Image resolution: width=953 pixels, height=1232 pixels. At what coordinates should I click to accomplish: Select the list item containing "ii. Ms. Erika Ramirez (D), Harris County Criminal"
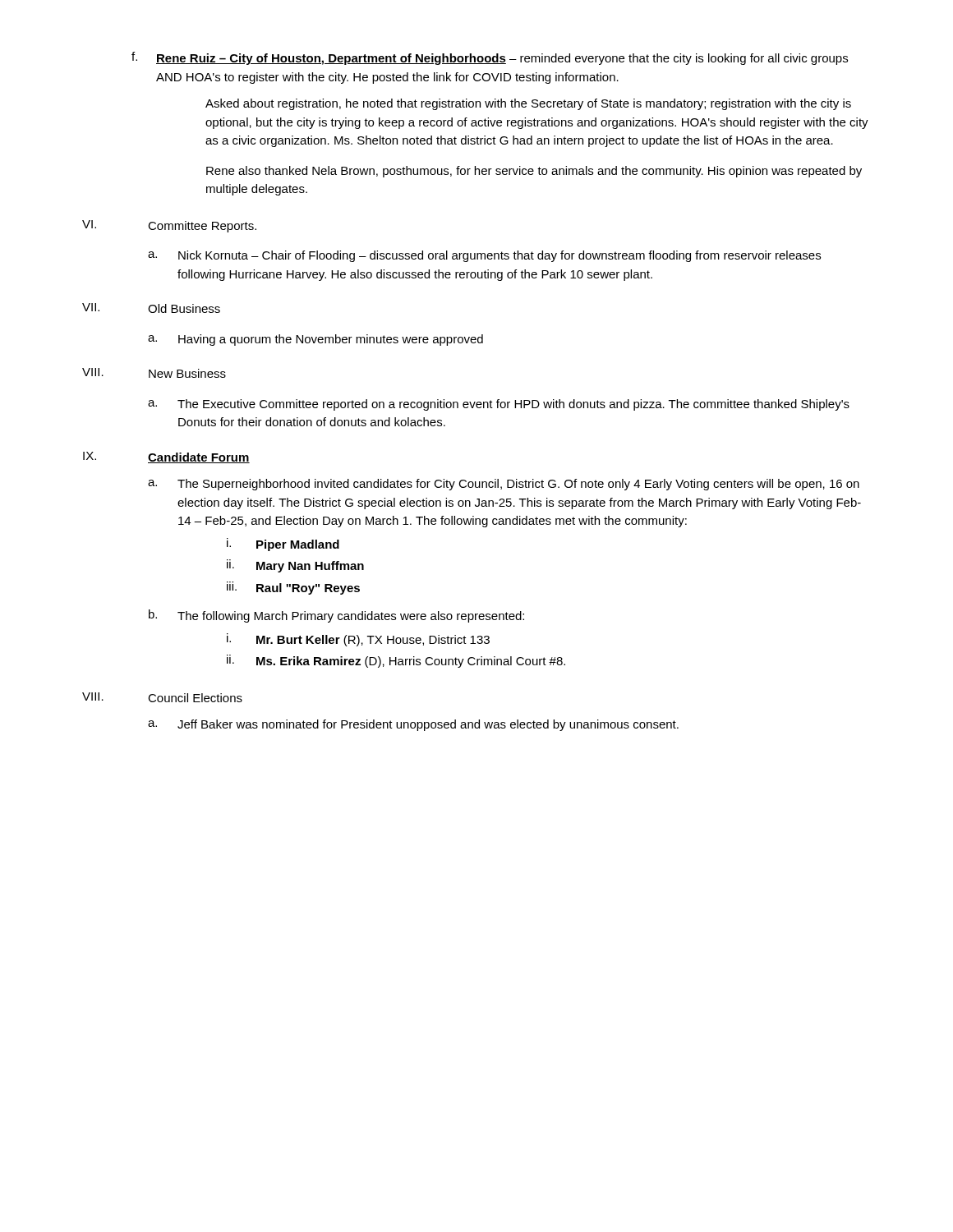click(548, 661)
